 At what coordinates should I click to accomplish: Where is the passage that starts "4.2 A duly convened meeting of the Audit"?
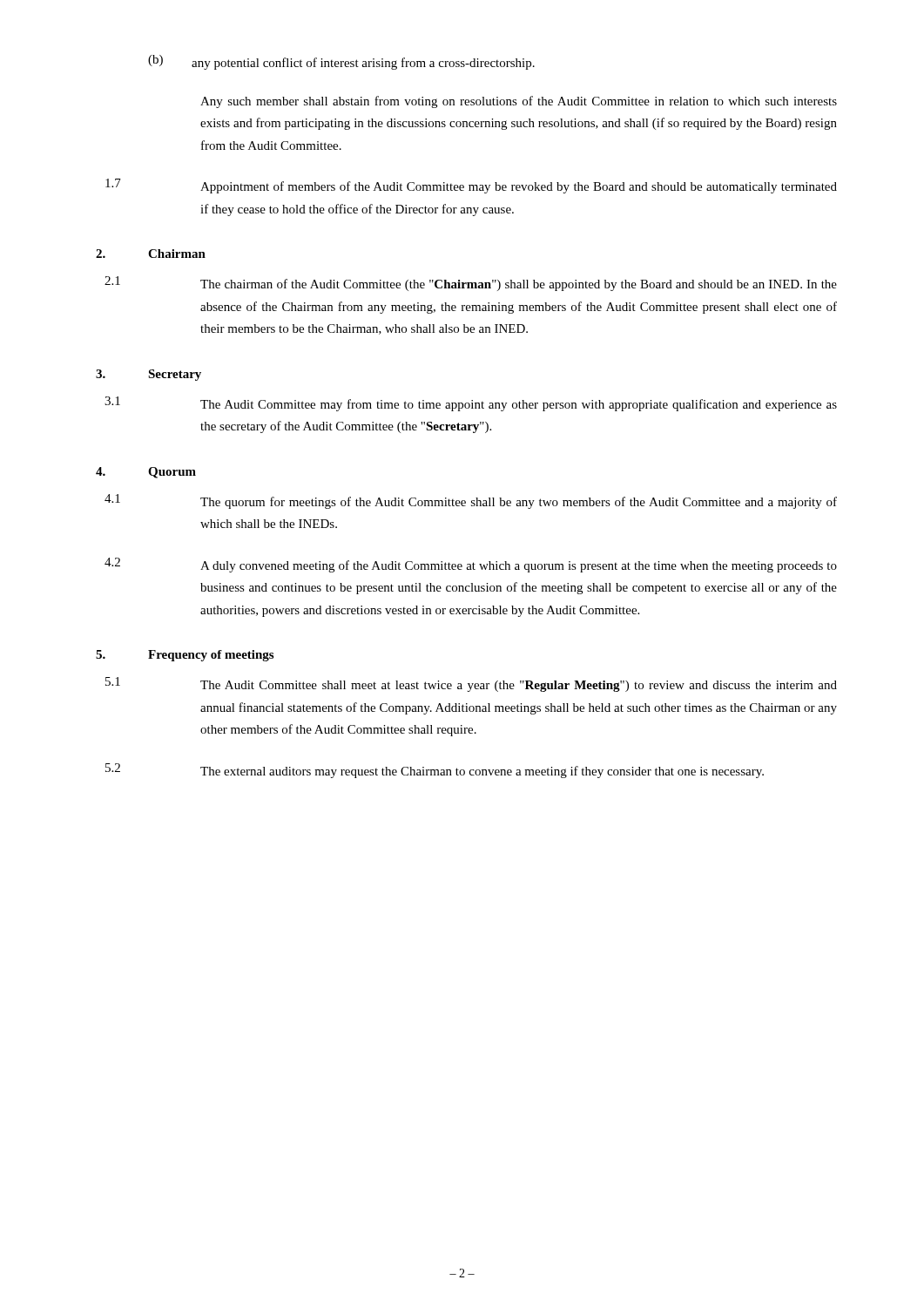coord(466,588)
